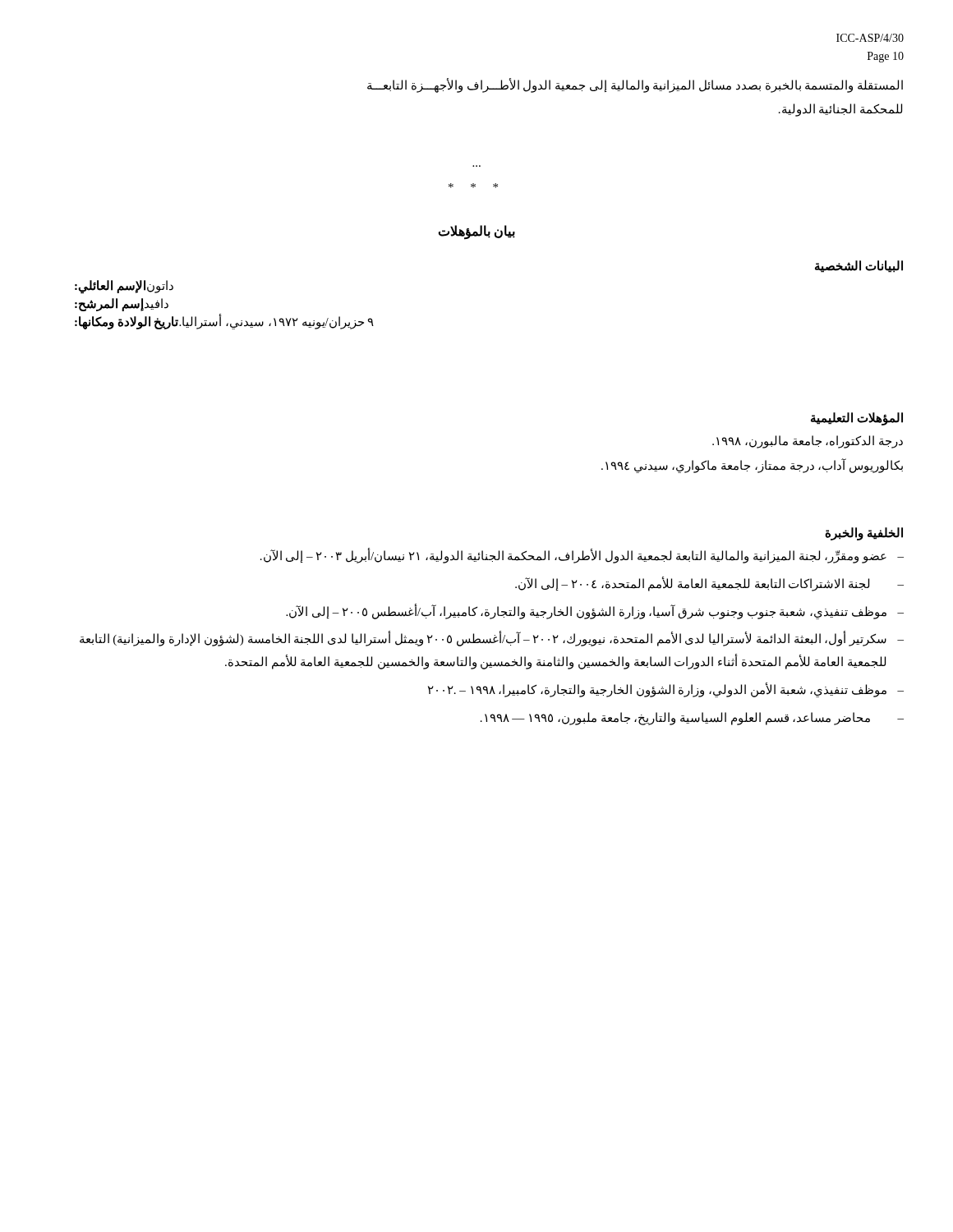Click the passage that begins "بكالوريوس آداب، درجة ممتاز،"
The height and width of the screenshot is (1232, 953).
pyautogui.click(x=752, y=466)
